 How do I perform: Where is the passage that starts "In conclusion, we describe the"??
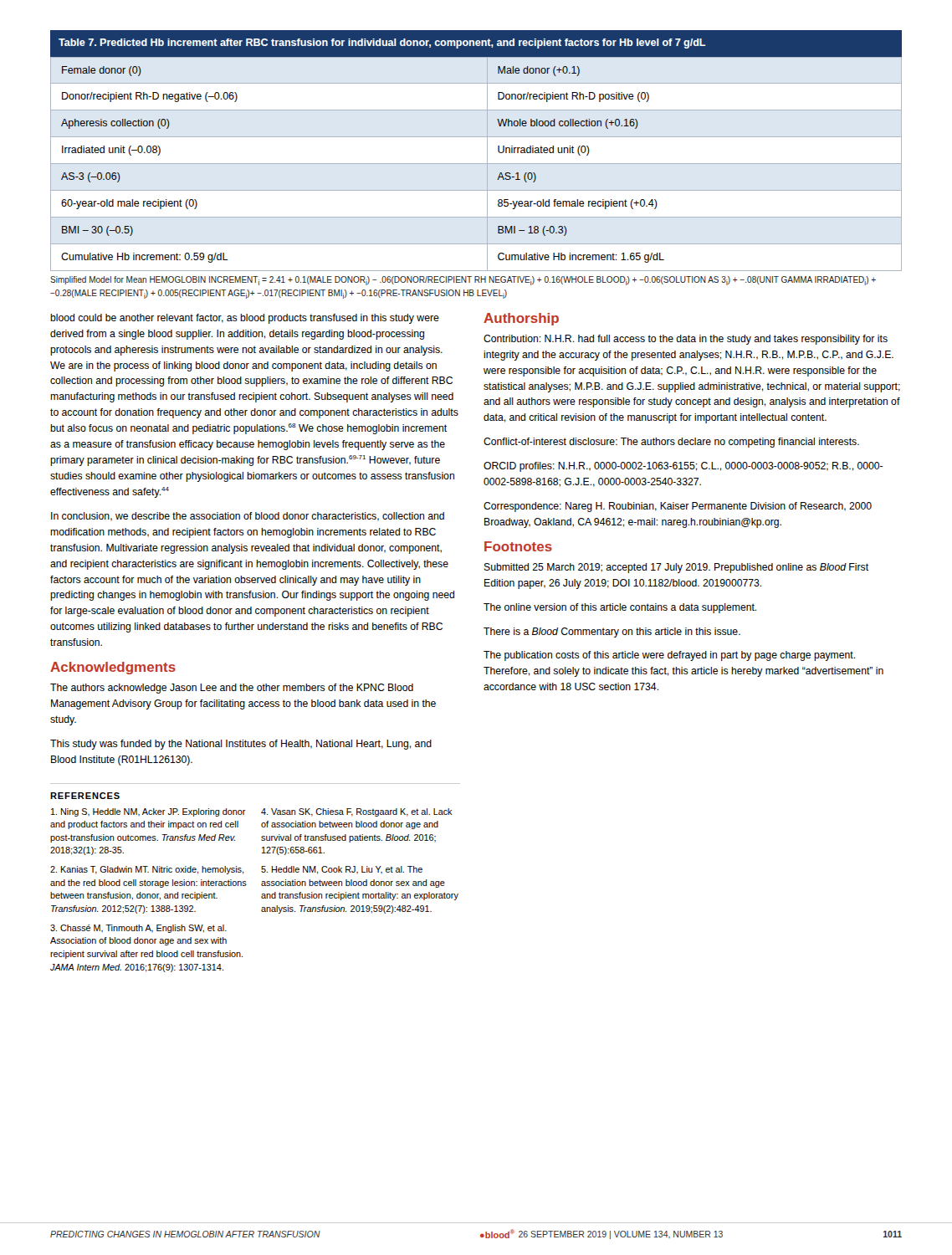[x=253, y=579]
